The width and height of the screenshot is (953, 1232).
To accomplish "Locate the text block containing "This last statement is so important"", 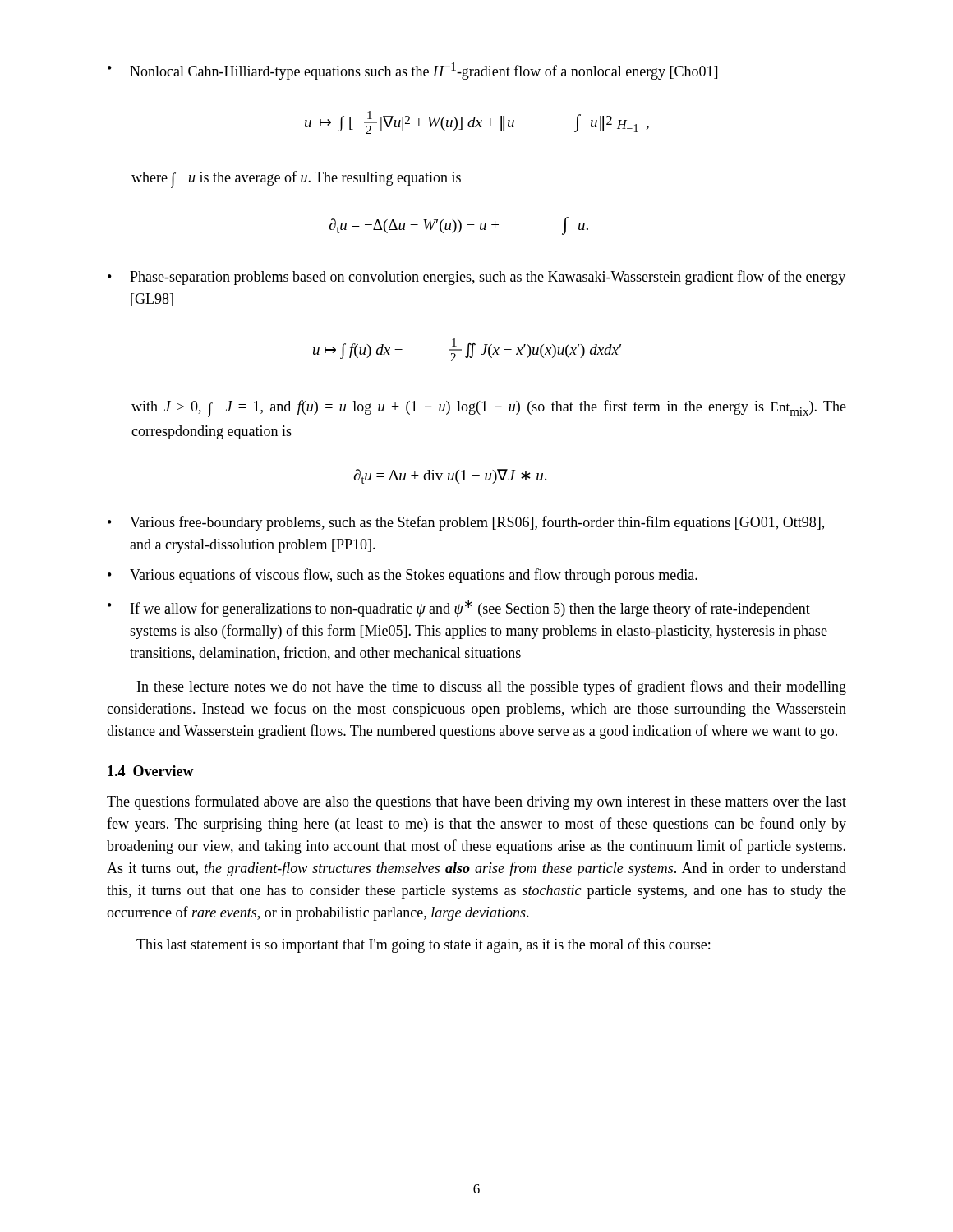I will tap(424, 945).
